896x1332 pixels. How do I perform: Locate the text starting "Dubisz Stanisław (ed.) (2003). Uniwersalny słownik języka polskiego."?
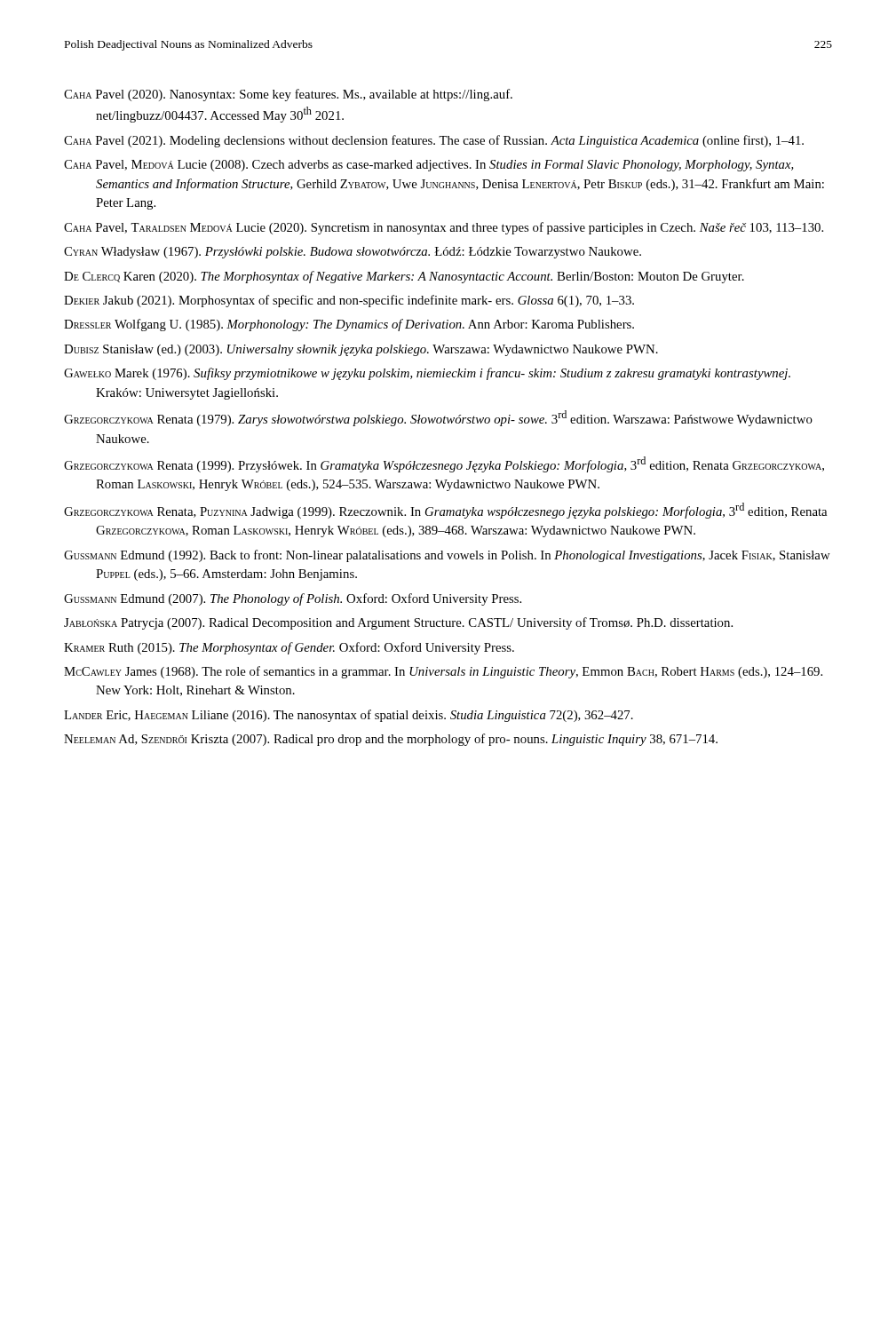[x=361, y=349]
